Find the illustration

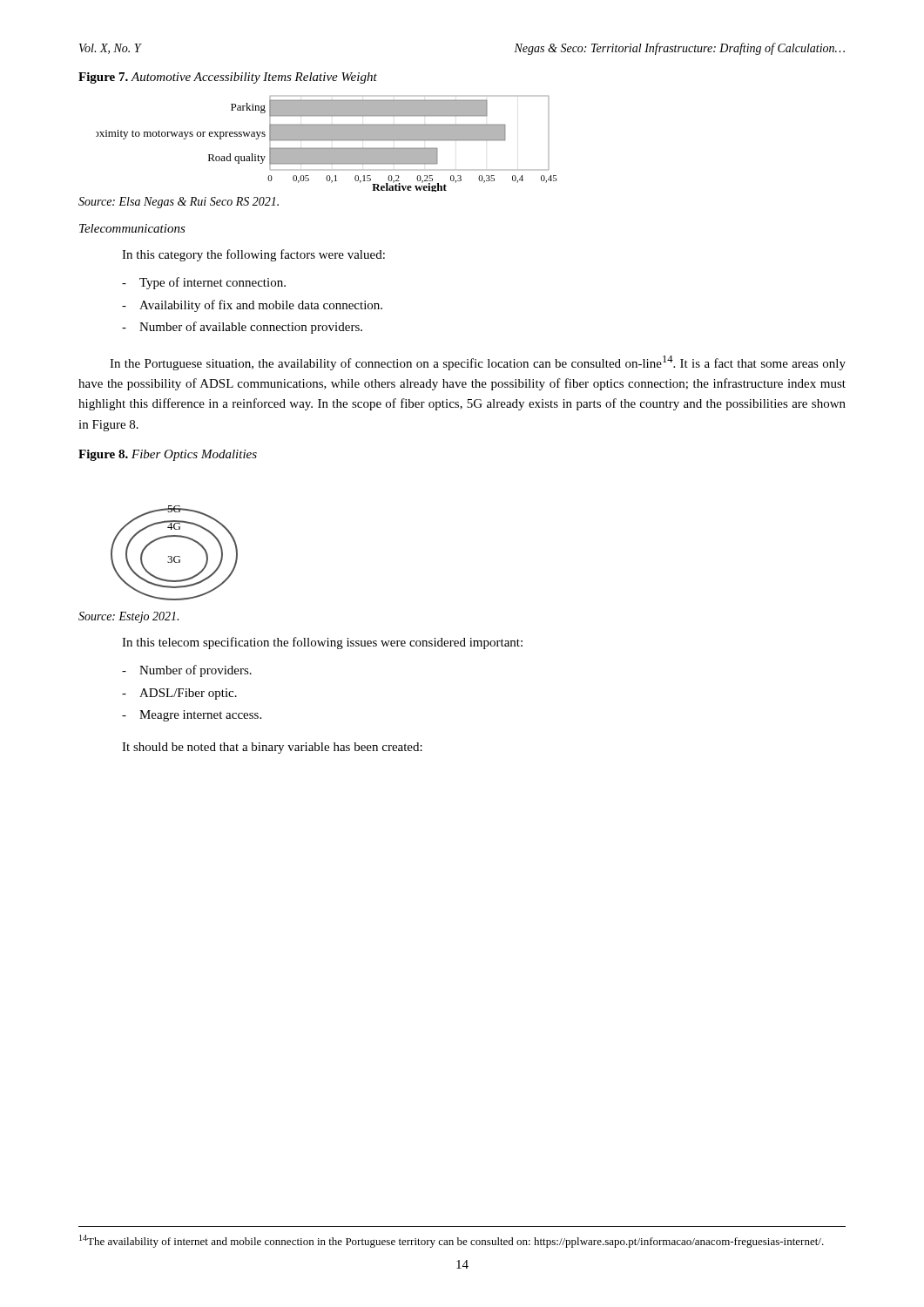pos(471,537)
